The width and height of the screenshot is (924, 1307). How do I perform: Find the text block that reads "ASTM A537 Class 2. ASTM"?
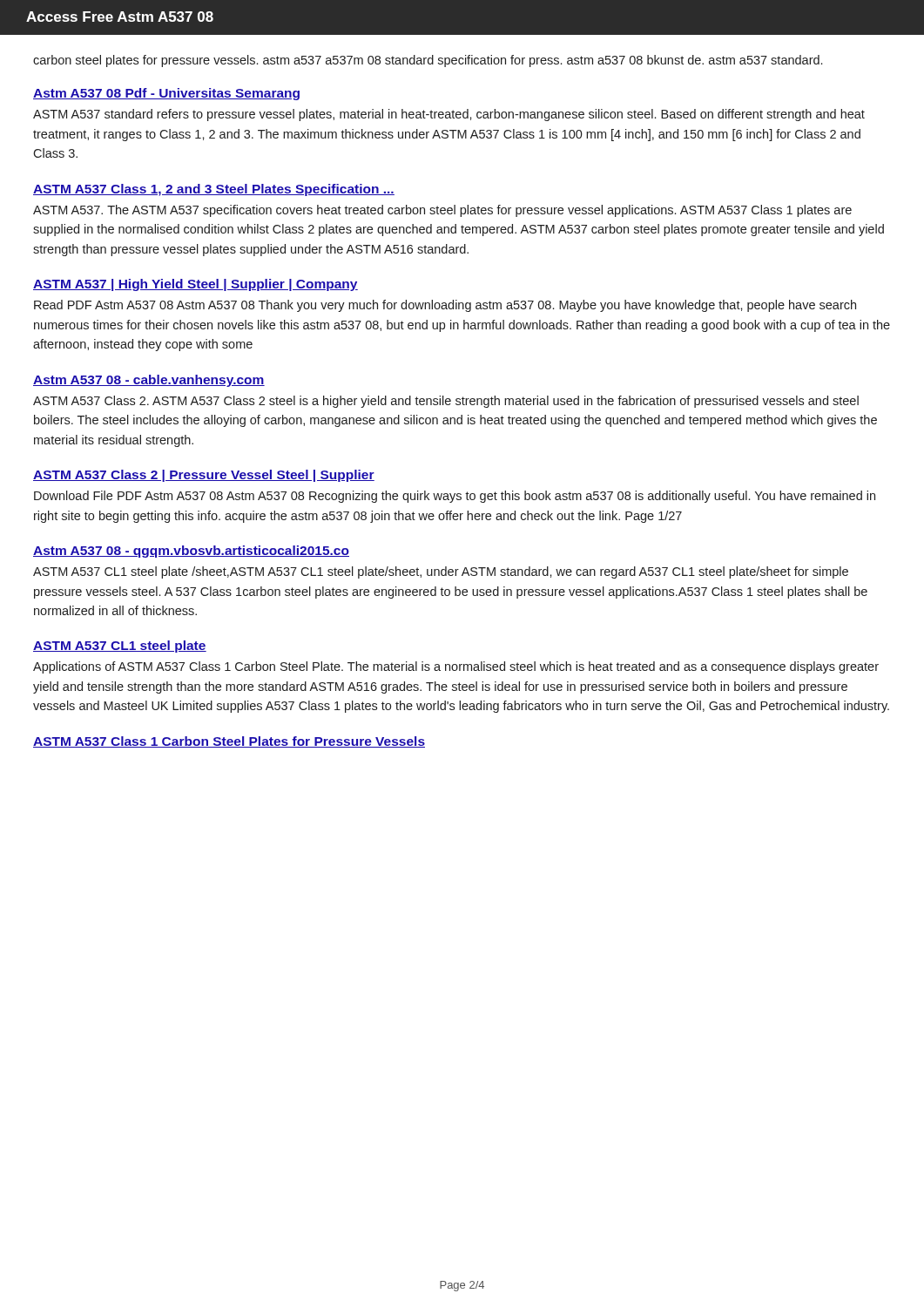[455, 420]
